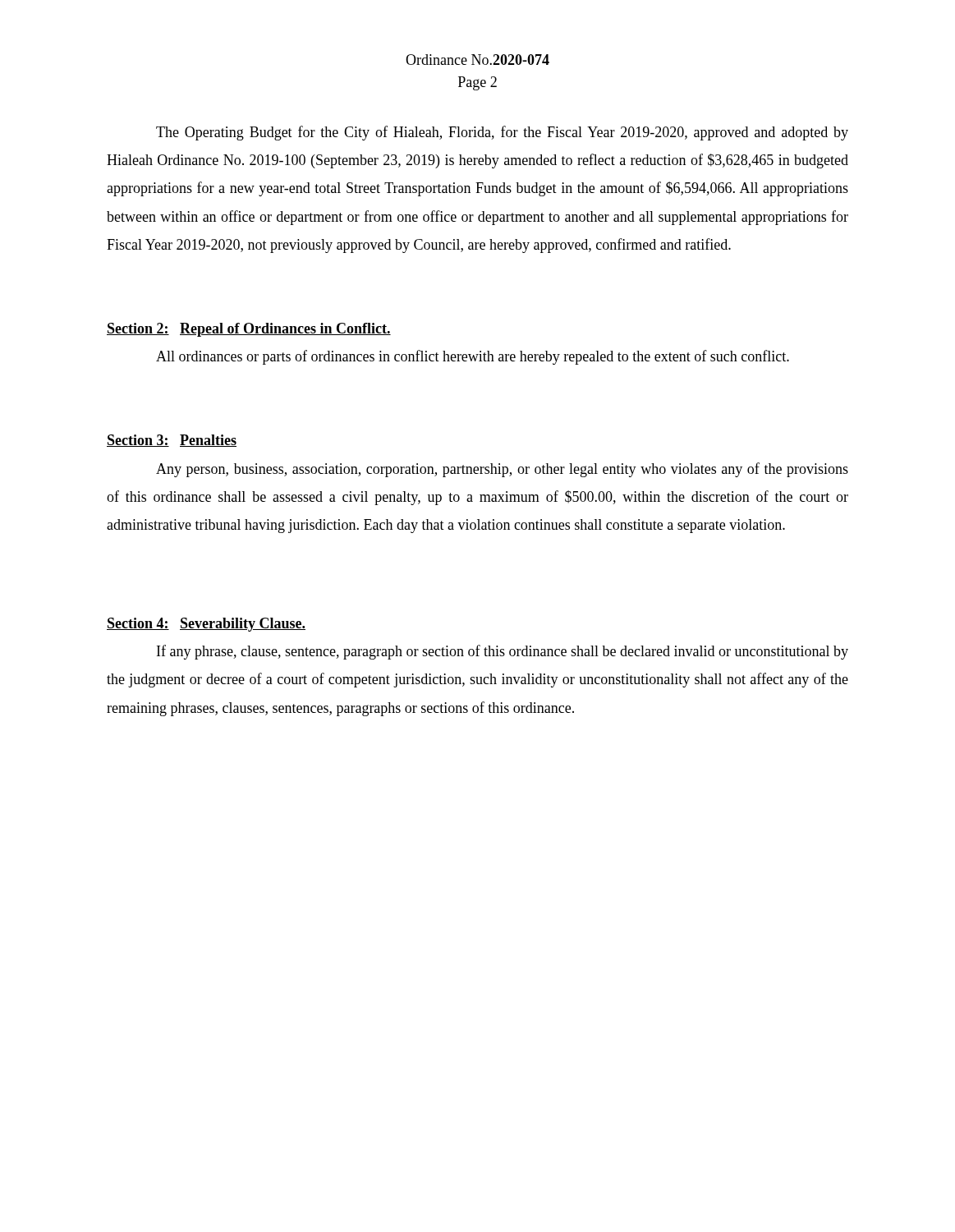Find the text block with the text "If any phrase, clause, sentence,"
Image resolution: width=955 pixels, height=1232 pixels.
point(478,680)
